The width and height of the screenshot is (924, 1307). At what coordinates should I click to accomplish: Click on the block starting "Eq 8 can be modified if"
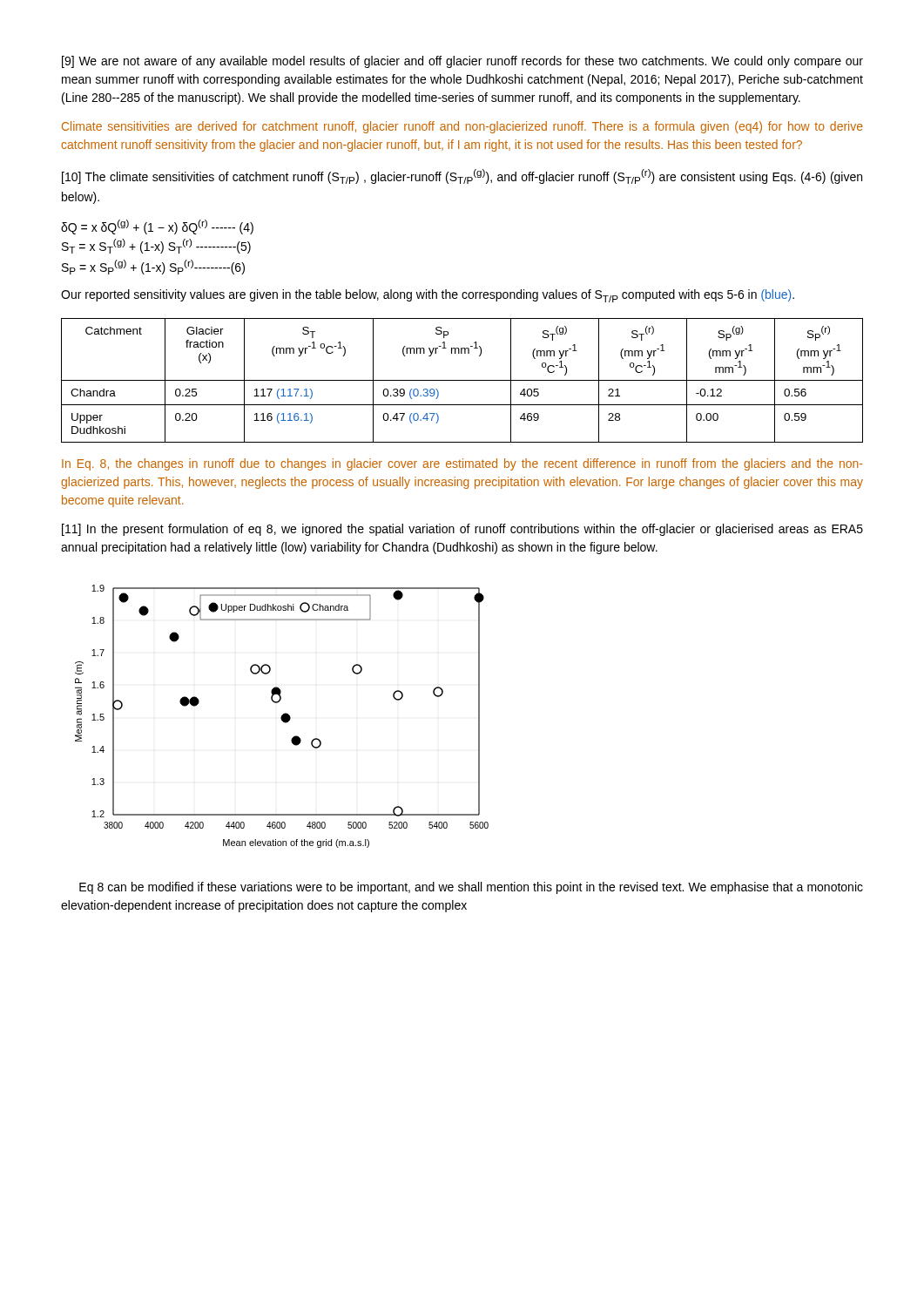tap(462, 896)
